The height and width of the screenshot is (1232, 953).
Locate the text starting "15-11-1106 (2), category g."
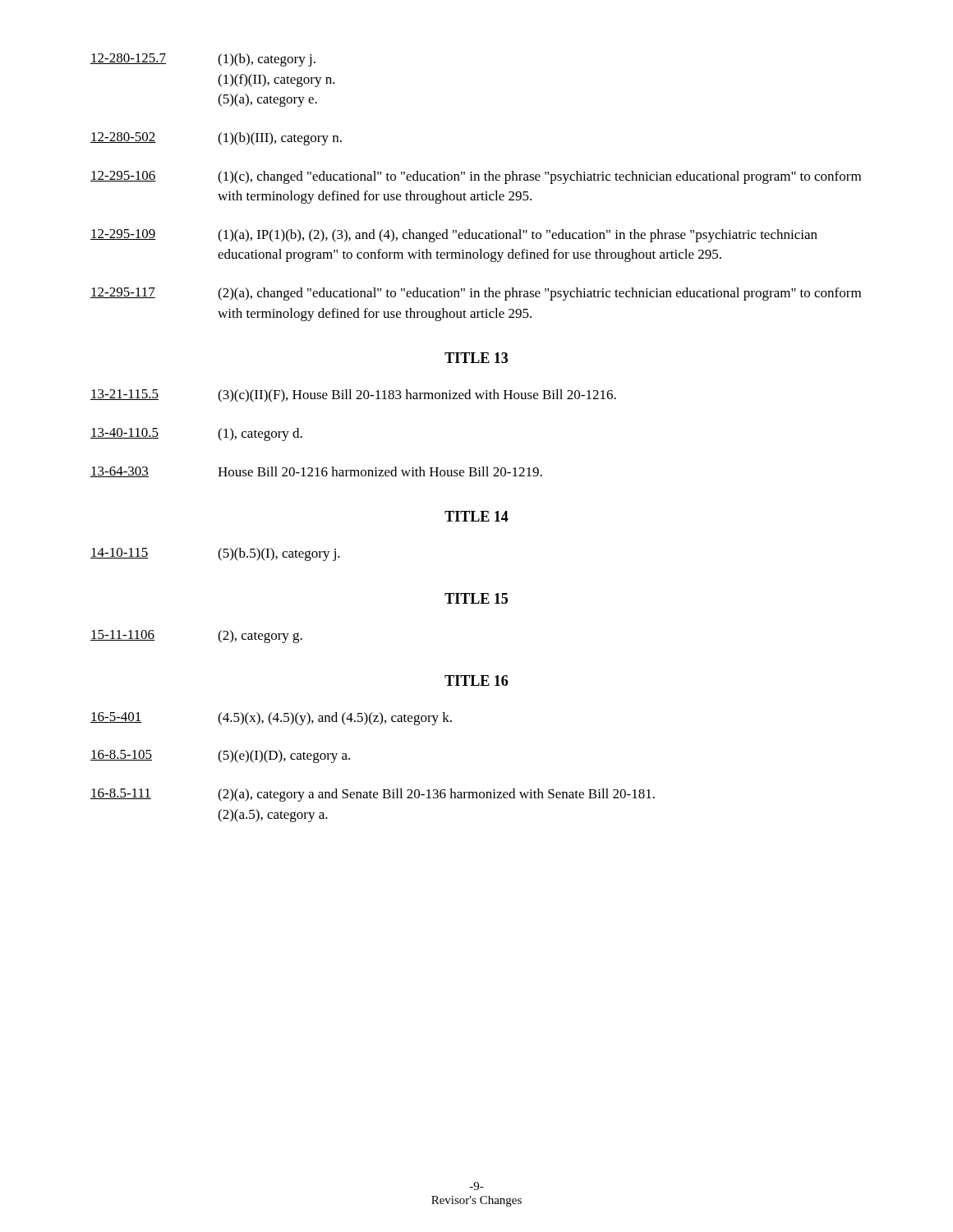tap(123, 635)
